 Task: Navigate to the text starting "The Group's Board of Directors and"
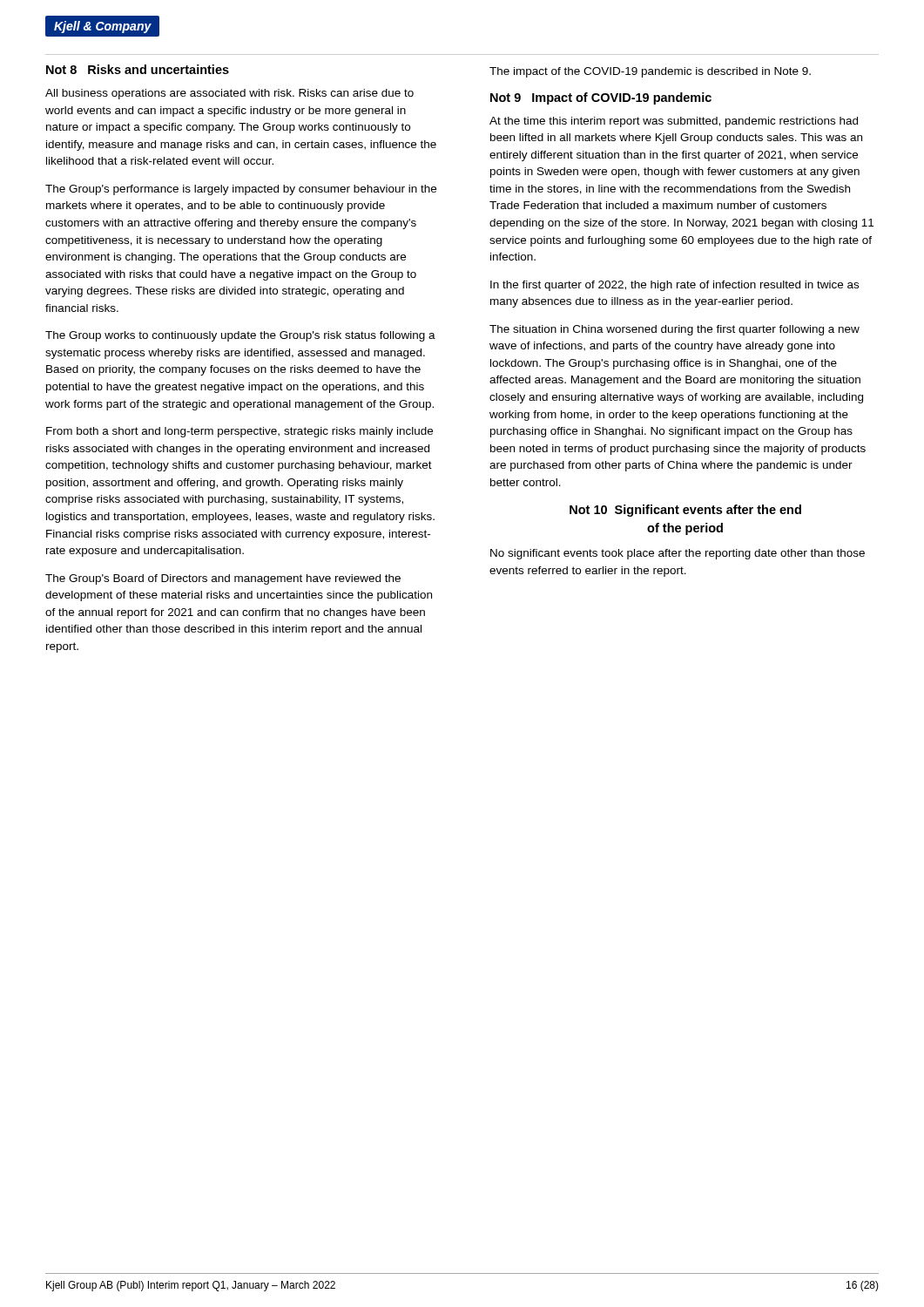241,612
